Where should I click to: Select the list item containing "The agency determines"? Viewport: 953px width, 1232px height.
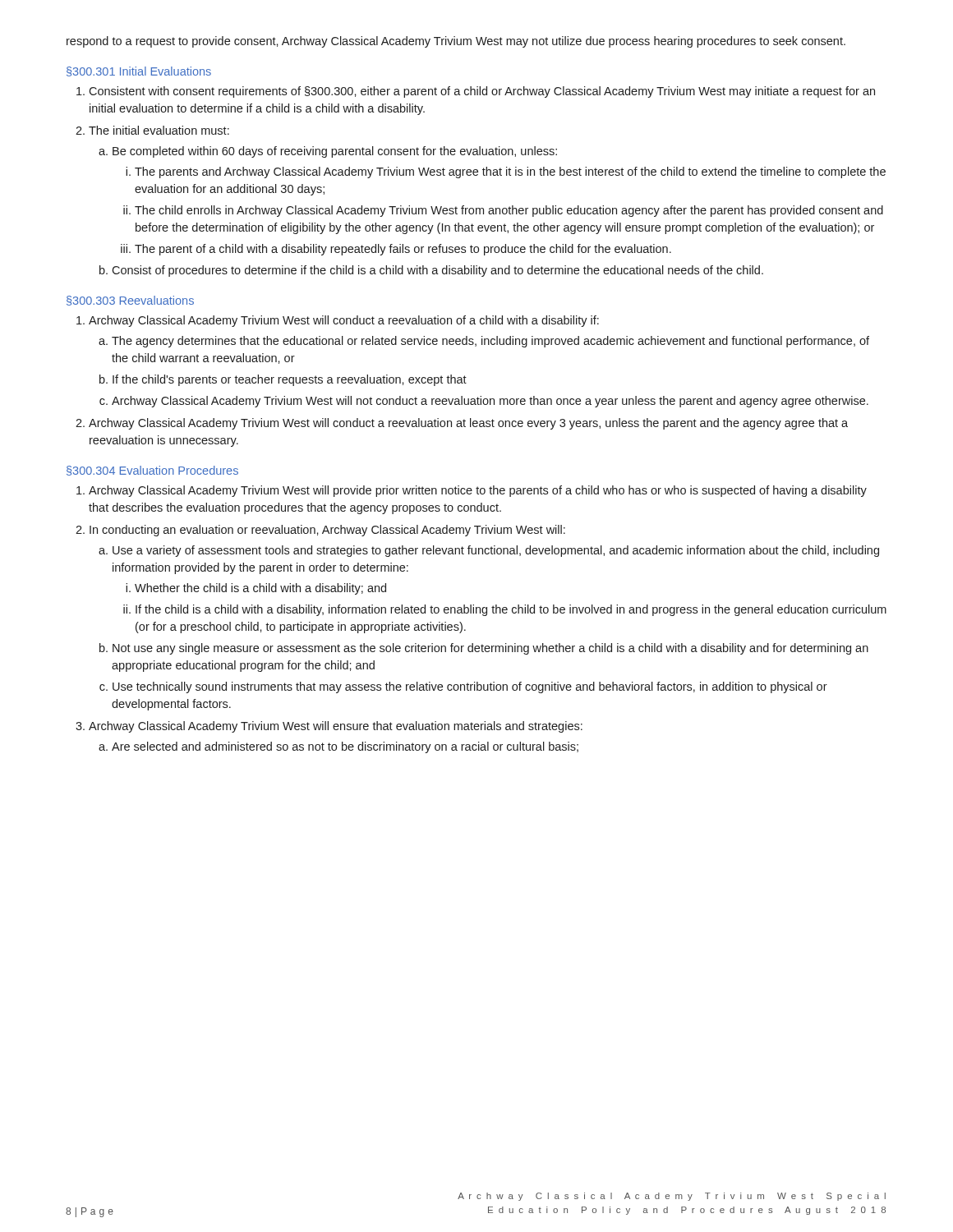[x=490, y=350]
